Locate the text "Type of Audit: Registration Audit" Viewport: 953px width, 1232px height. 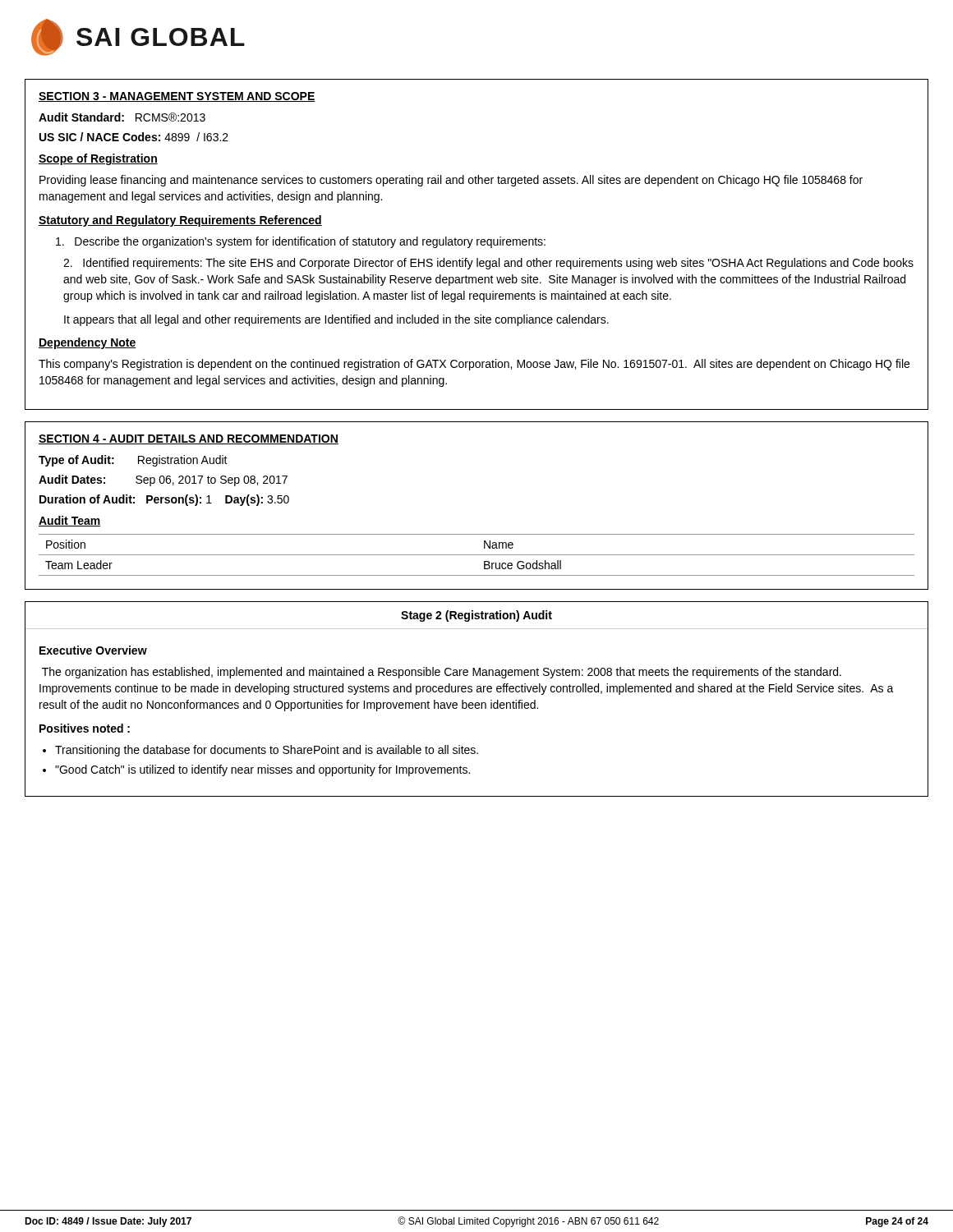pyautogui.click(x=133, y=460)
